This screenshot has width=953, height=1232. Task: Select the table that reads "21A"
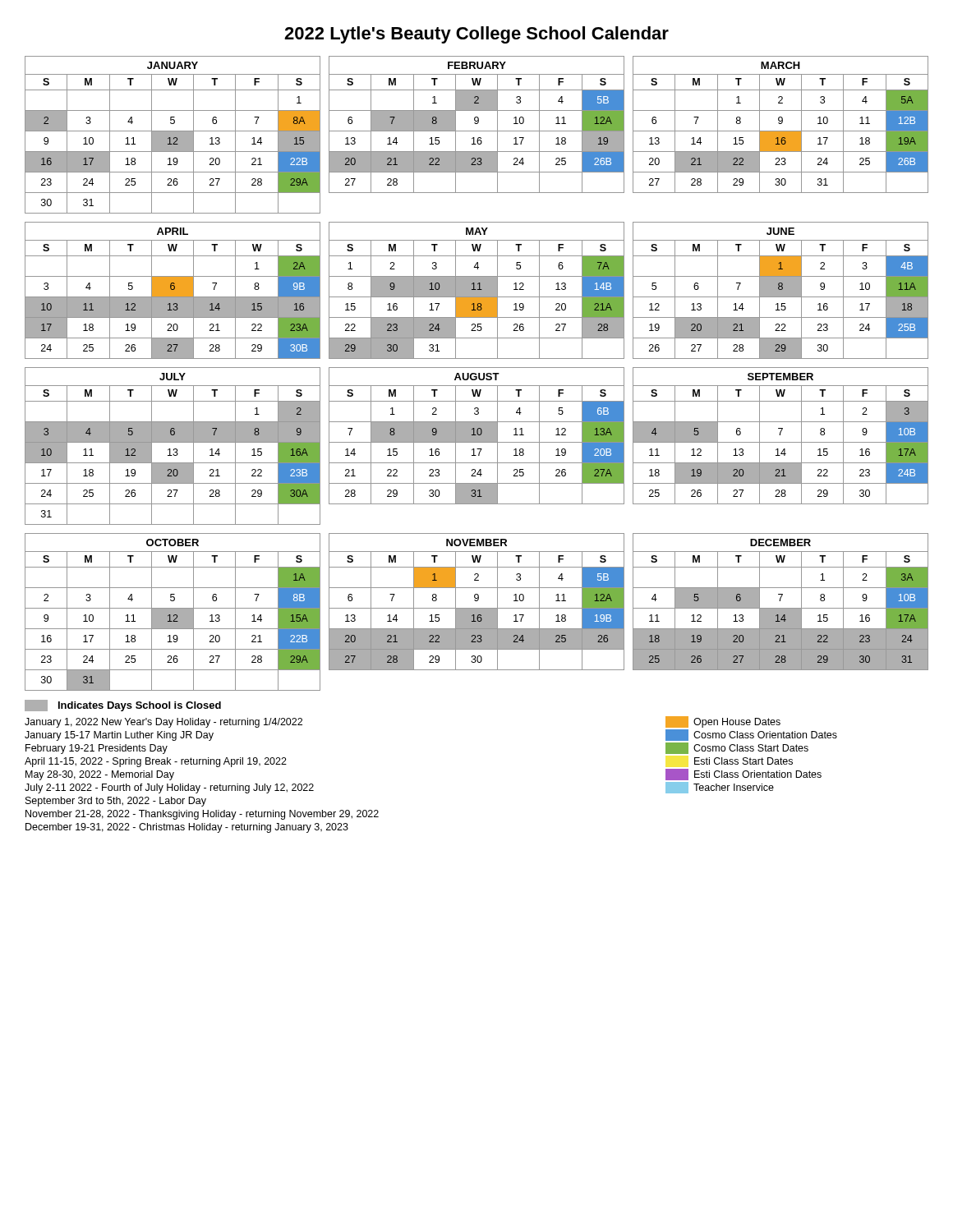coord(476,290)
